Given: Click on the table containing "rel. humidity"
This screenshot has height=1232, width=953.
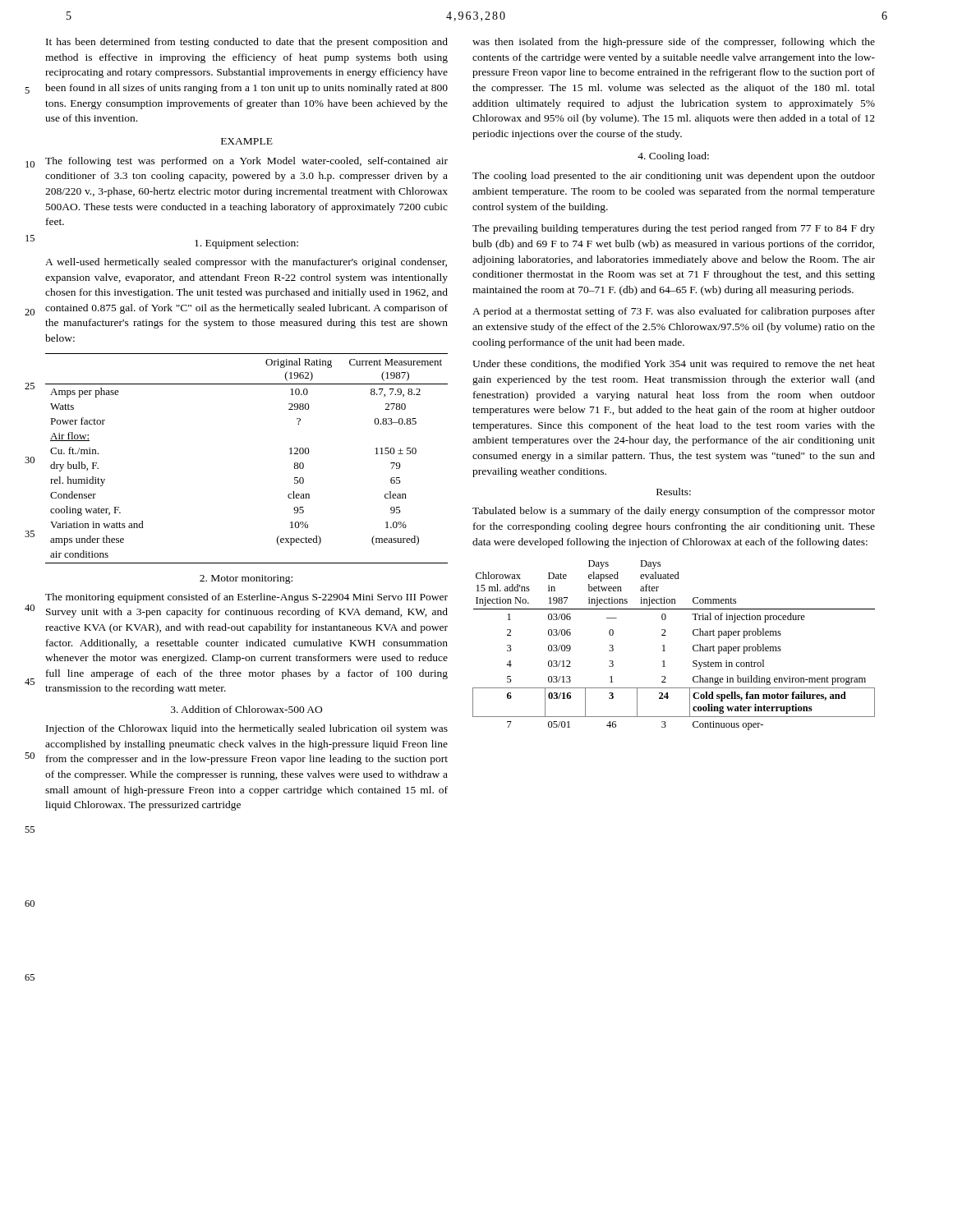Looking at the screenshot, I should [246, 458].
